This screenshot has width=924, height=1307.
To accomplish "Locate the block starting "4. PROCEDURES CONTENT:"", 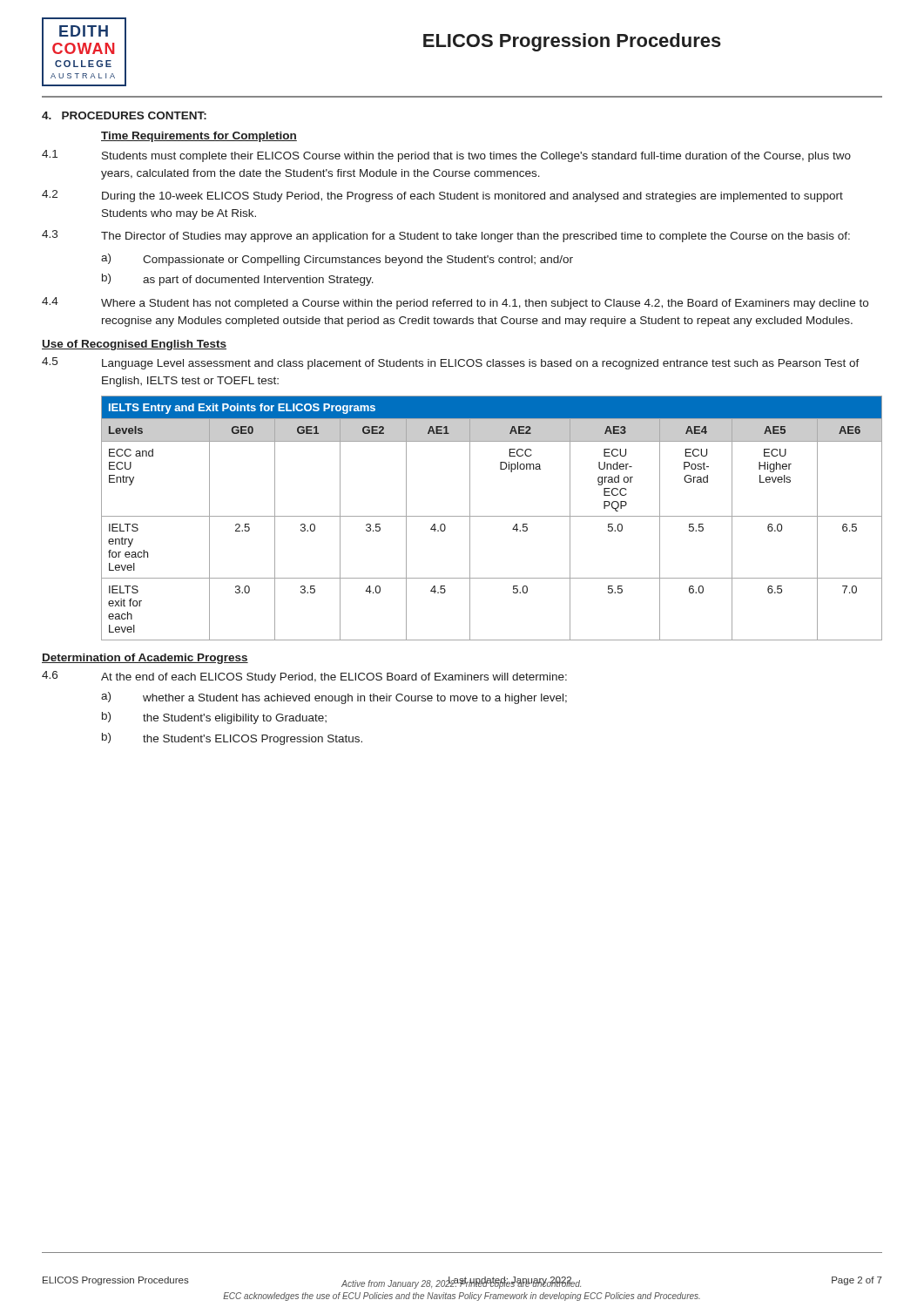I will point(124,115).
